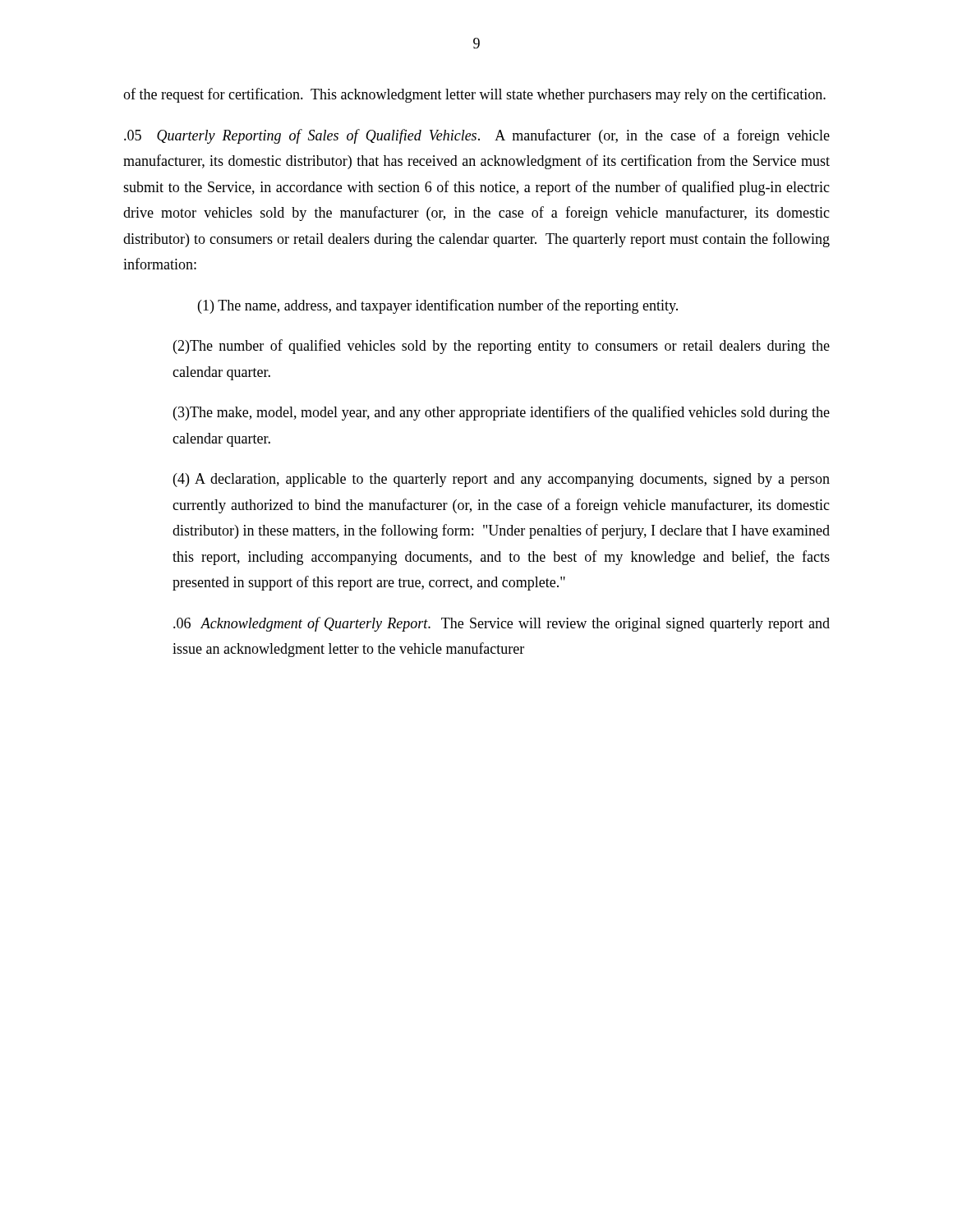Image resolution: width=953 pixels, height=1232 pixels.
Task: Locate the block of text that opens with ".05 Quarterly Reporting of Sales of"
Action: click(x=476, y=200)
